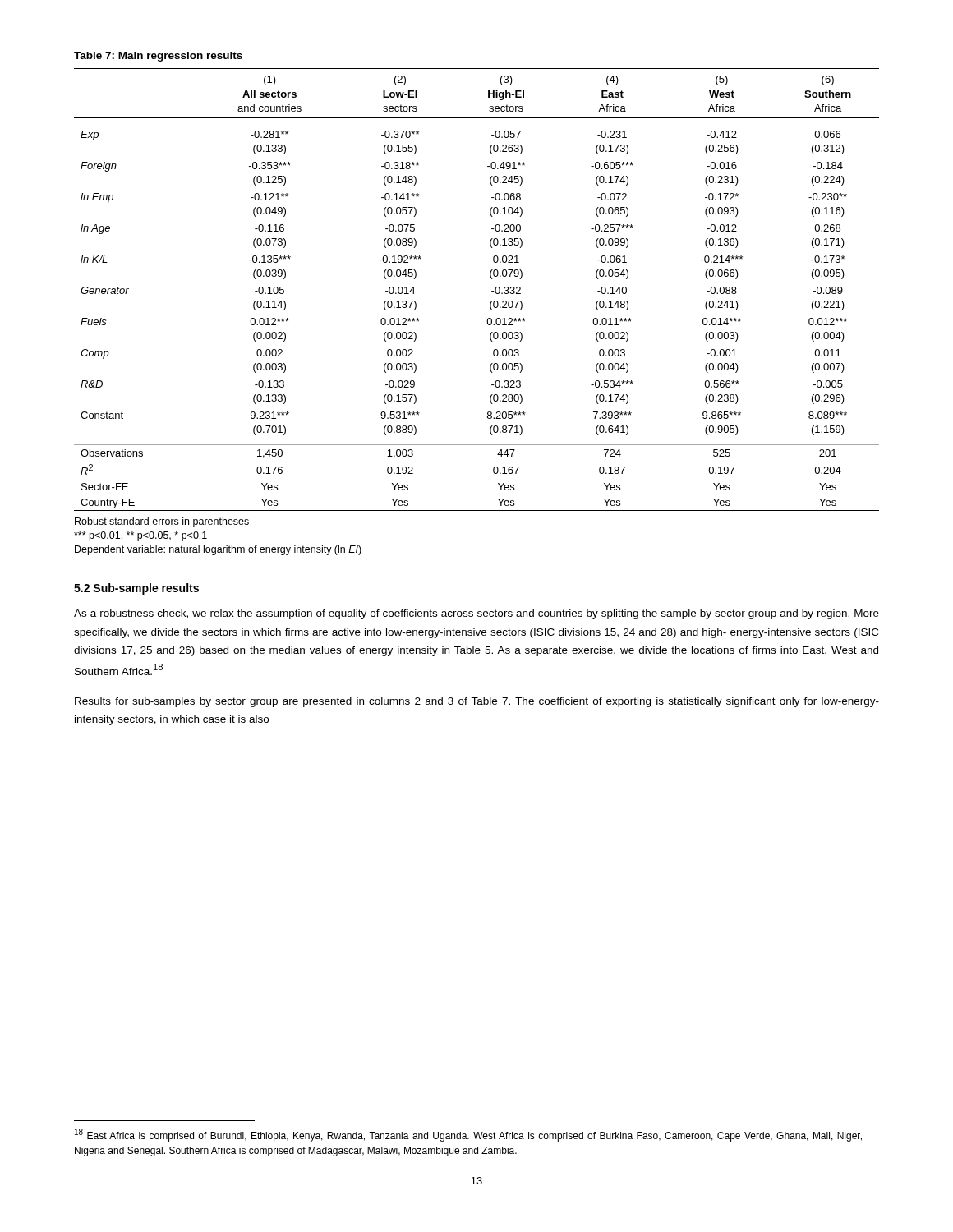The height and width of the screenshot is (1232, 953).
Task: Find "p<0.01, ** p<0.05, * p<0.1" on this page
Action: coord(141,536)
